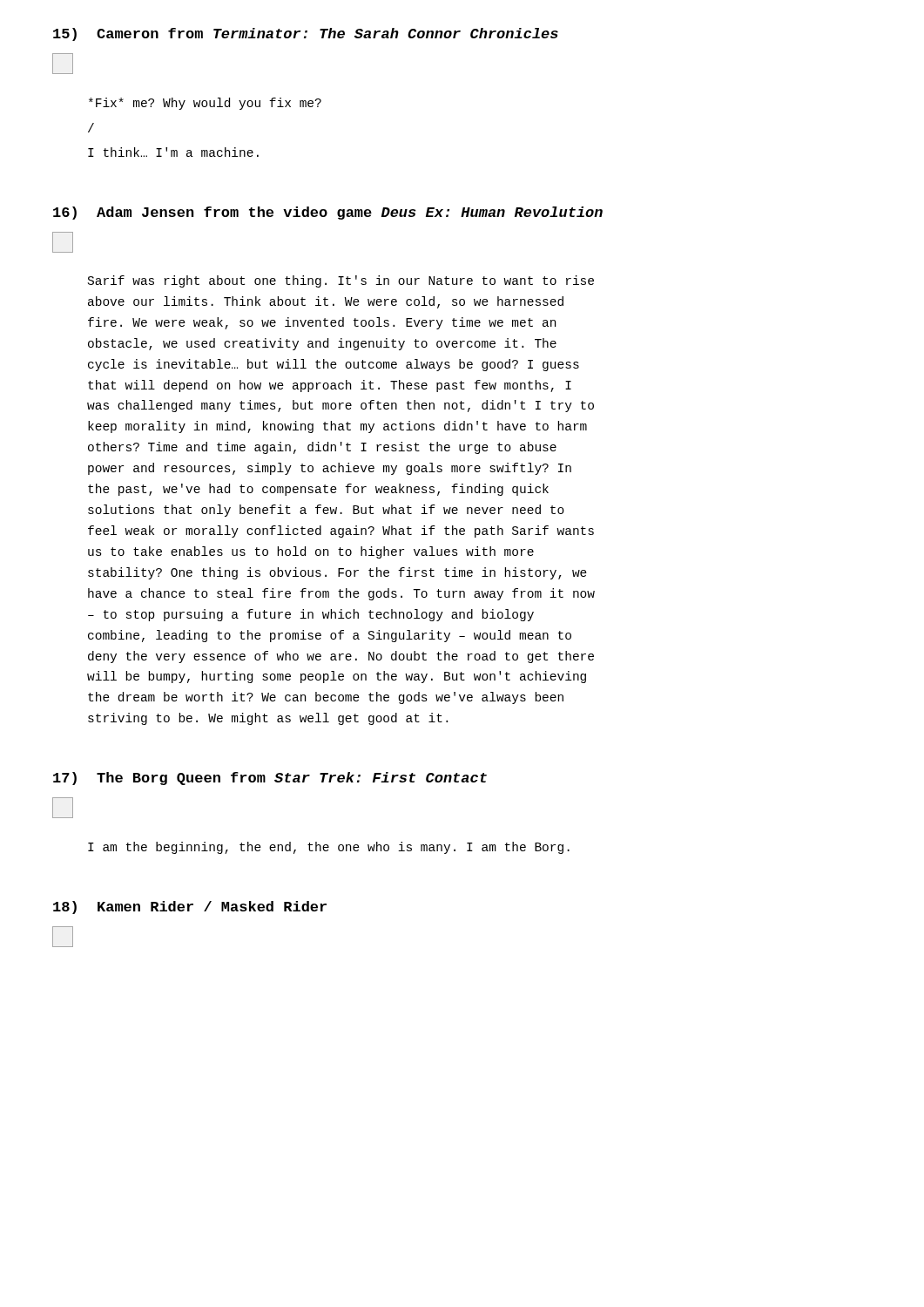
Task: Where is the passage that starts "I am the beginning,"?
Action: [330, 848]
